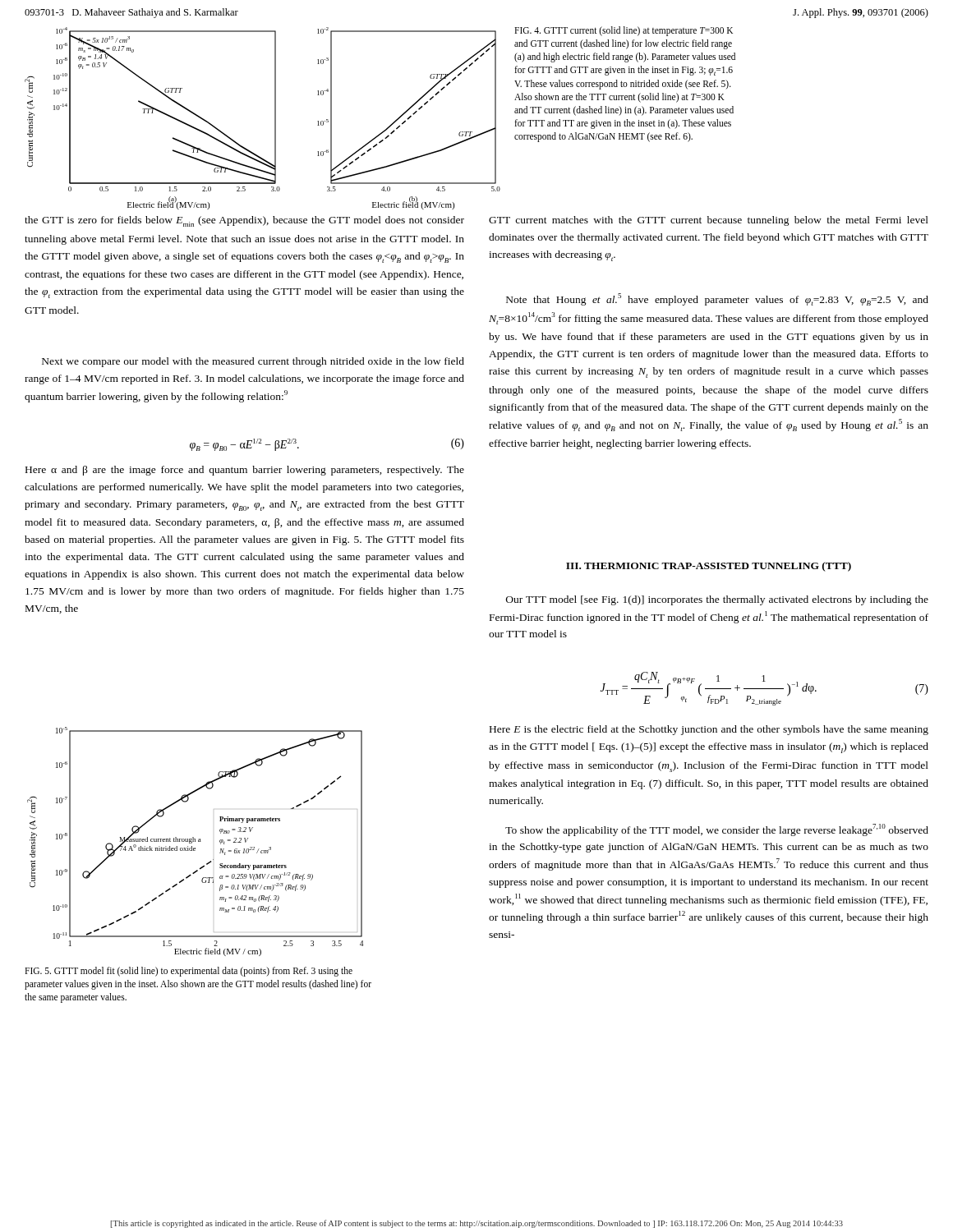Image resolution: width=953 pixels, height=1232 pixels.
Task: Locate the text block starting "To show the applicability of"
Action: click(709, 882)
